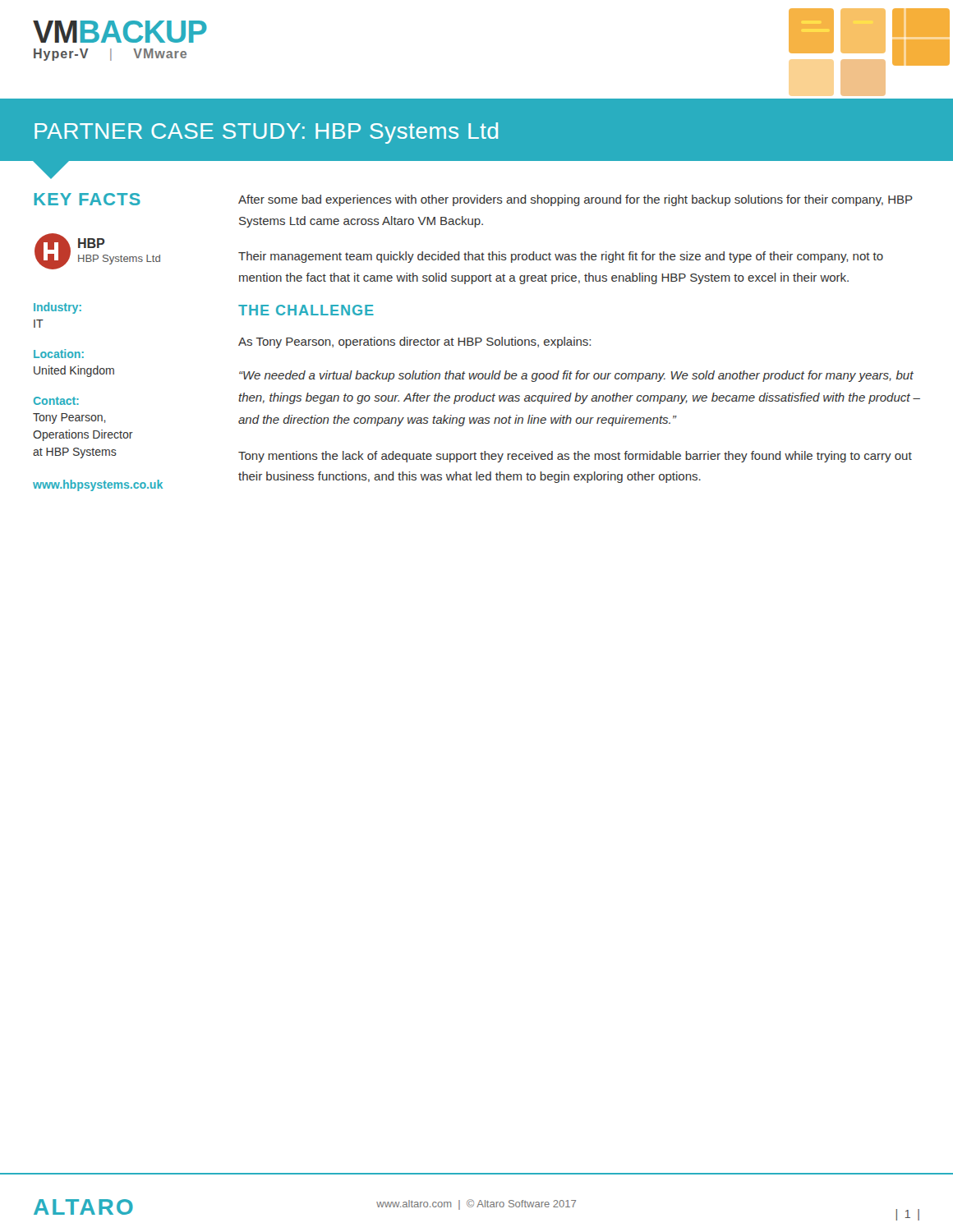The image size is (953, 1232).
Task: Locate the text block starting "Contact: Tony Pearson,Operations Directorat HBP"
Action: 119,428
